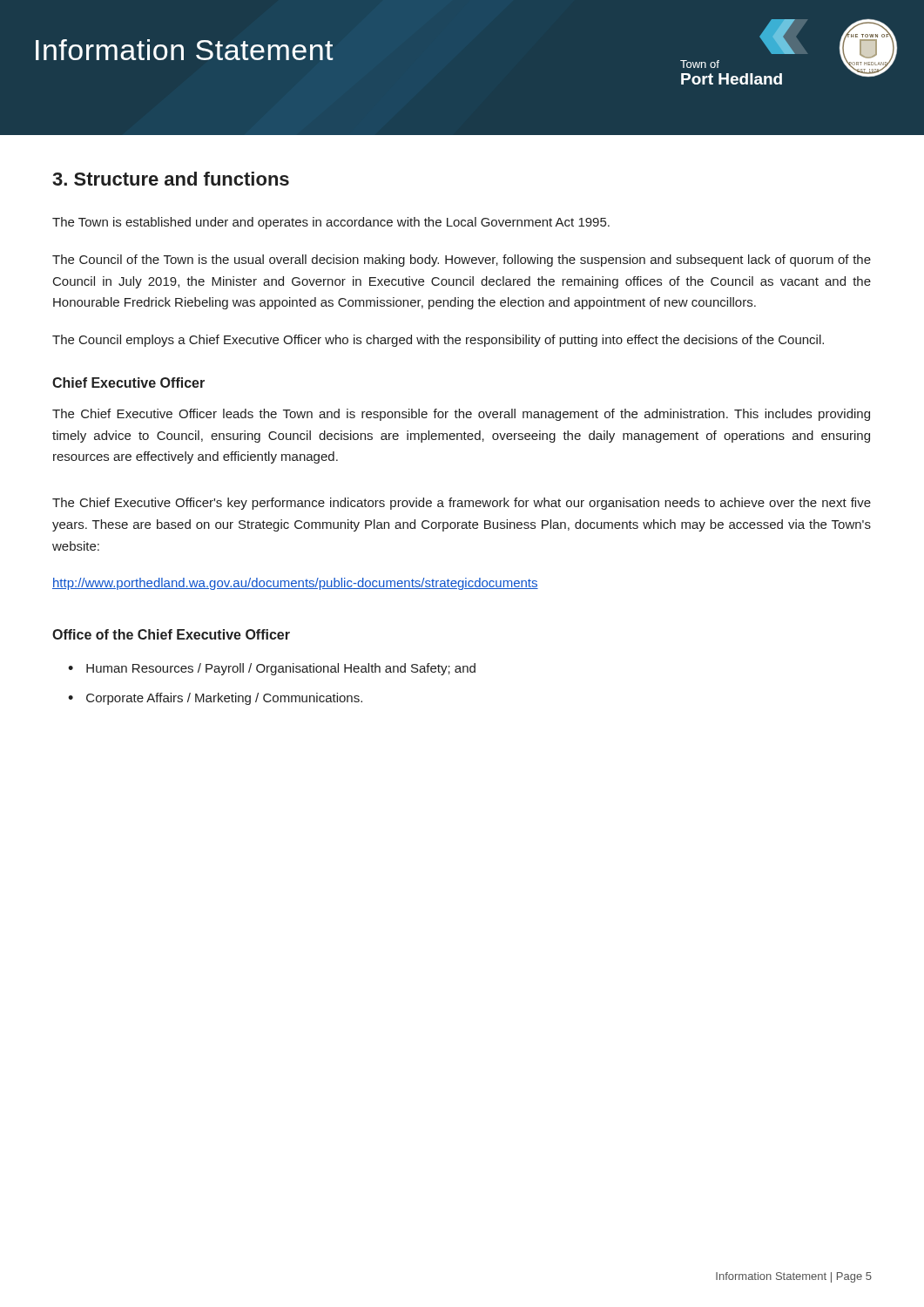Click on the element starting "Office of the Chief Executive Officer"

click(171, 635)
